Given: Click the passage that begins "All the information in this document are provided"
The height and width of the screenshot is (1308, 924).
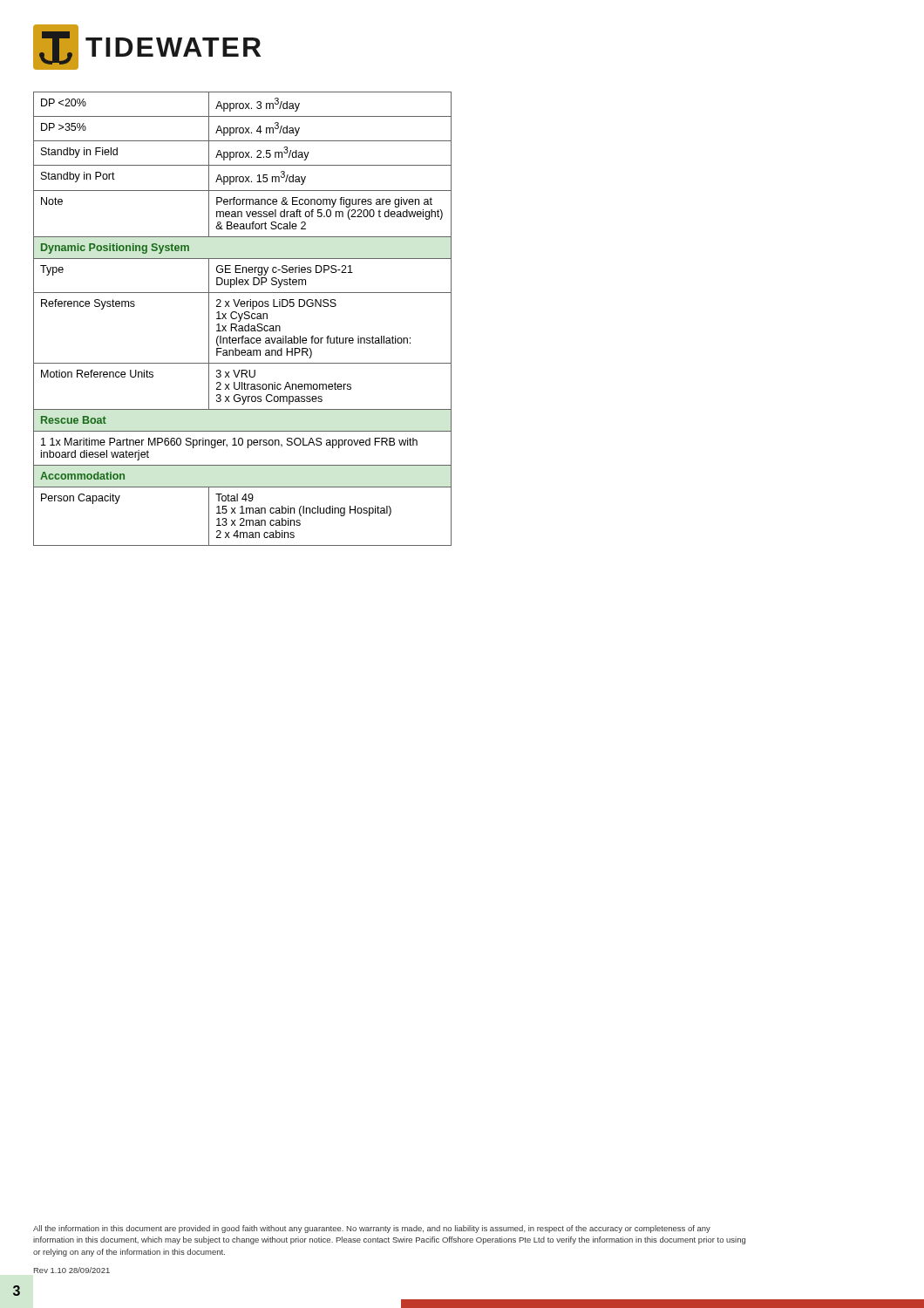Looking at the screenshot, I should click(x=390, y=1240).
